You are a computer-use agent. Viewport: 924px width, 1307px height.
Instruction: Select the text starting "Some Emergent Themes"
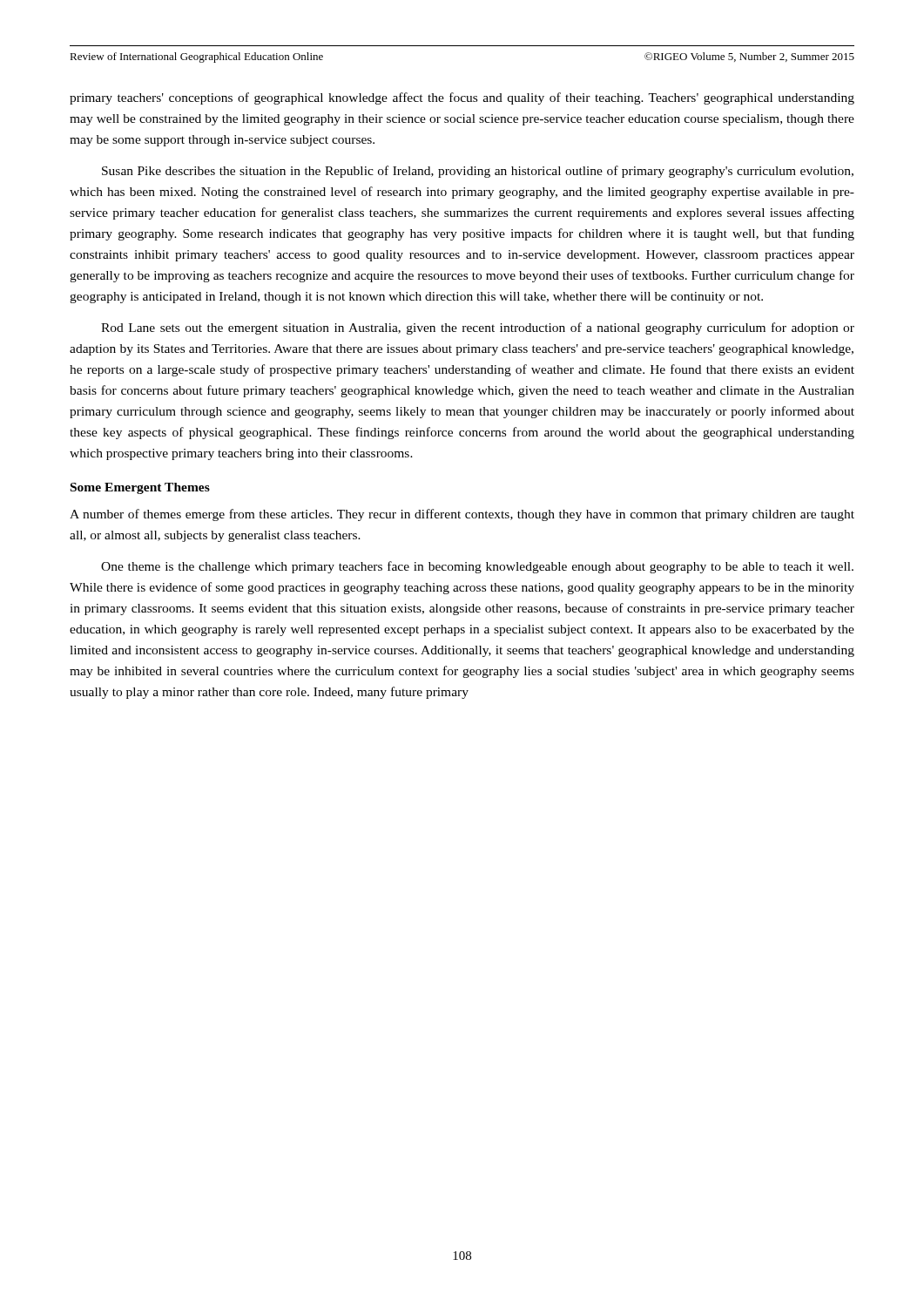(x=140, y=487)
